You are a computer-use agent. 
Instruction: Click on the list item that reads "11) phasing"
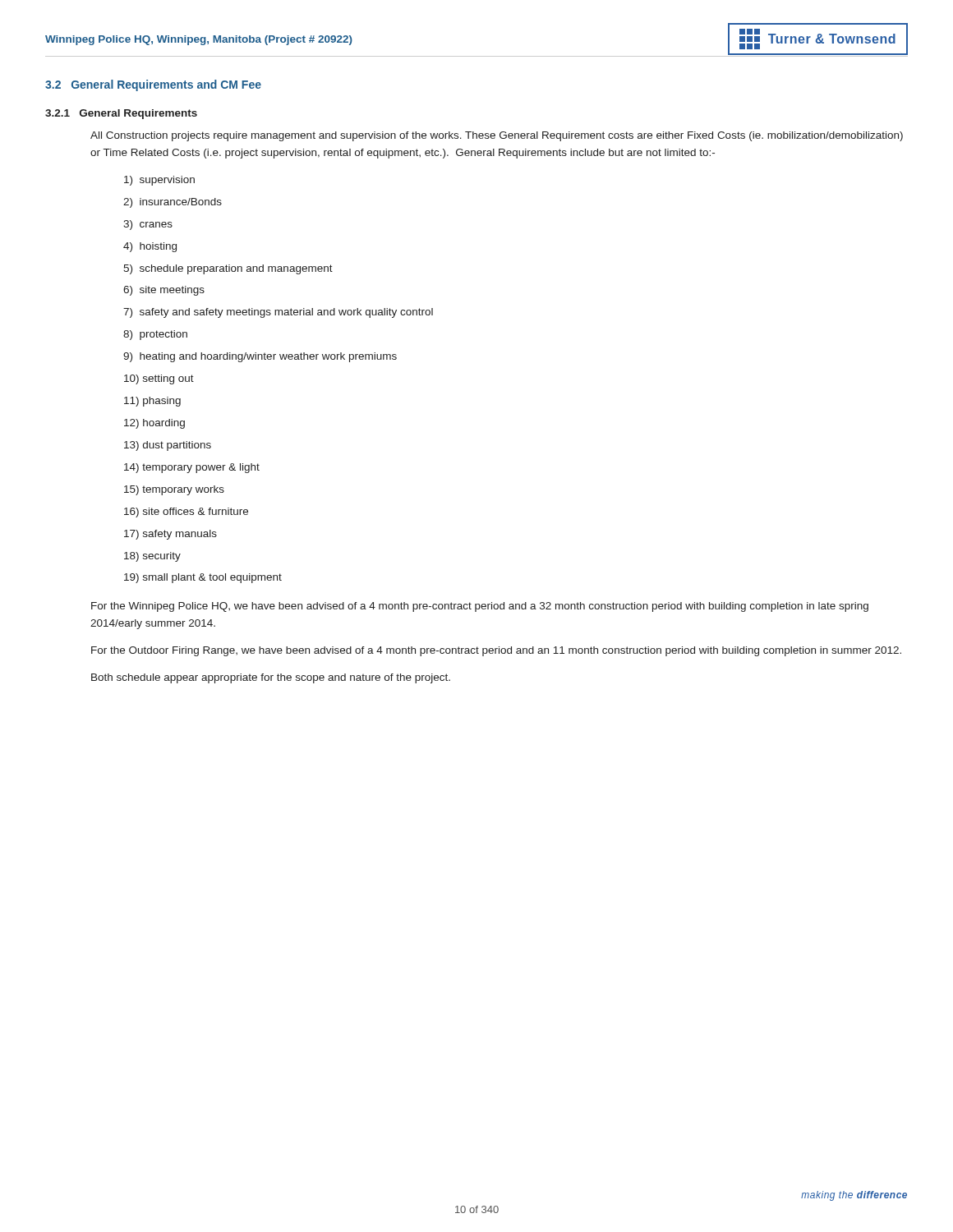click(152, 400)
